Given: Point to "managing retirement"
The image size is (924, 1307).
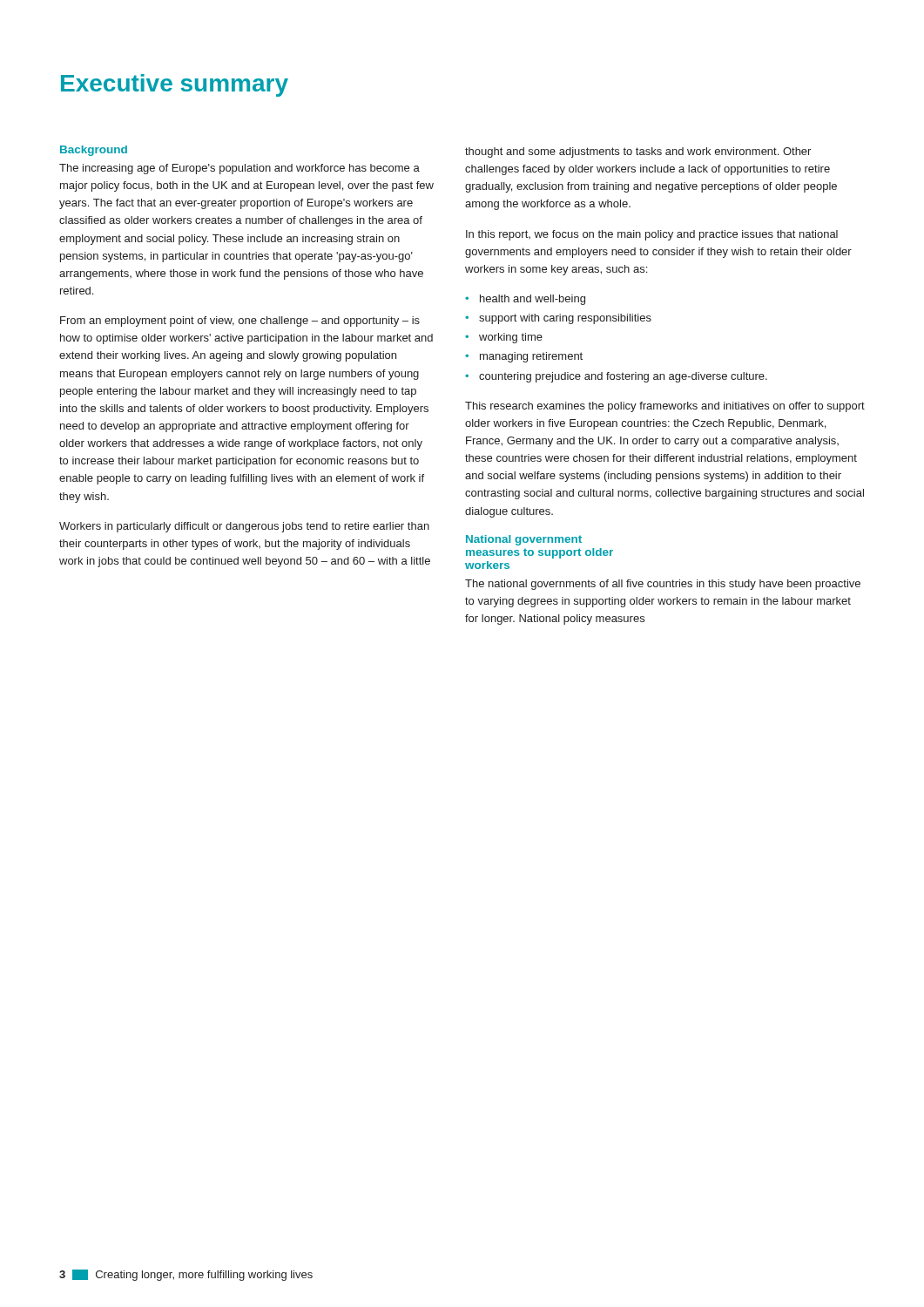Looking at the screenshot, I should tap(531, 356).
